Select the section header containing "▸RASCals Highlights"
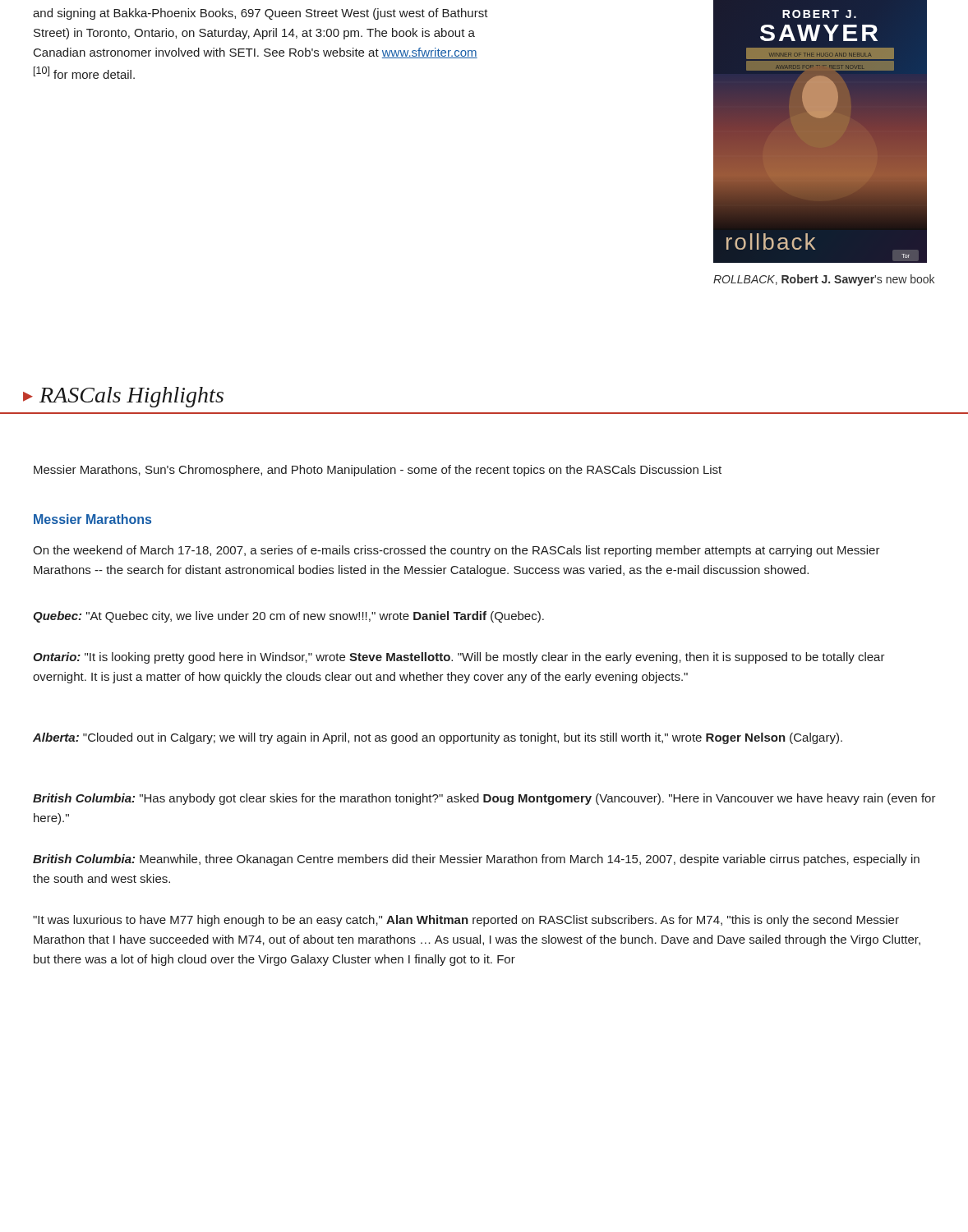This screenshot has height=1232, width=968. [124, 395]
